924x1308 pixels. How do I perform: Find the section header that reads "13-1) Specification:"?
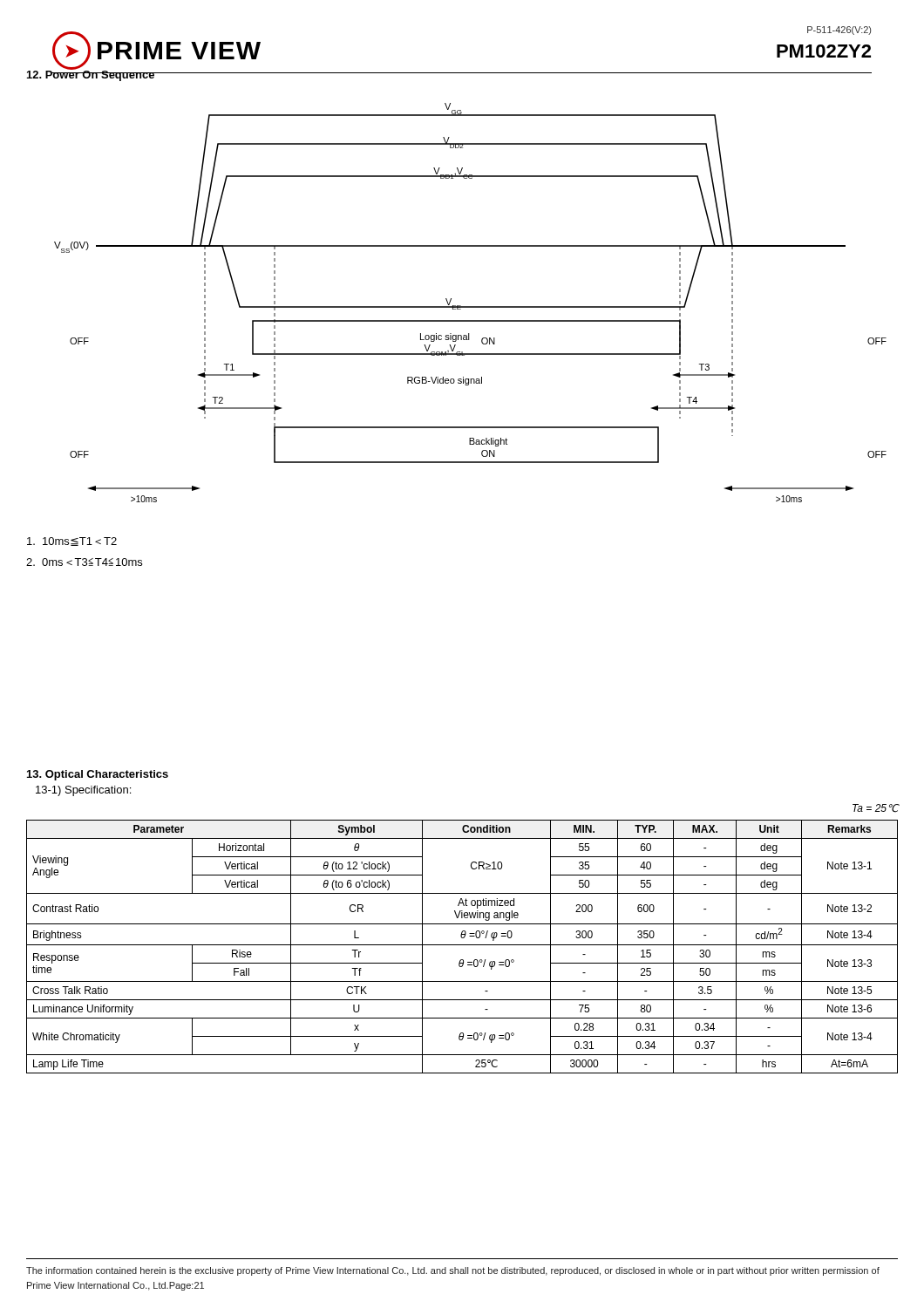pos(83,790)
